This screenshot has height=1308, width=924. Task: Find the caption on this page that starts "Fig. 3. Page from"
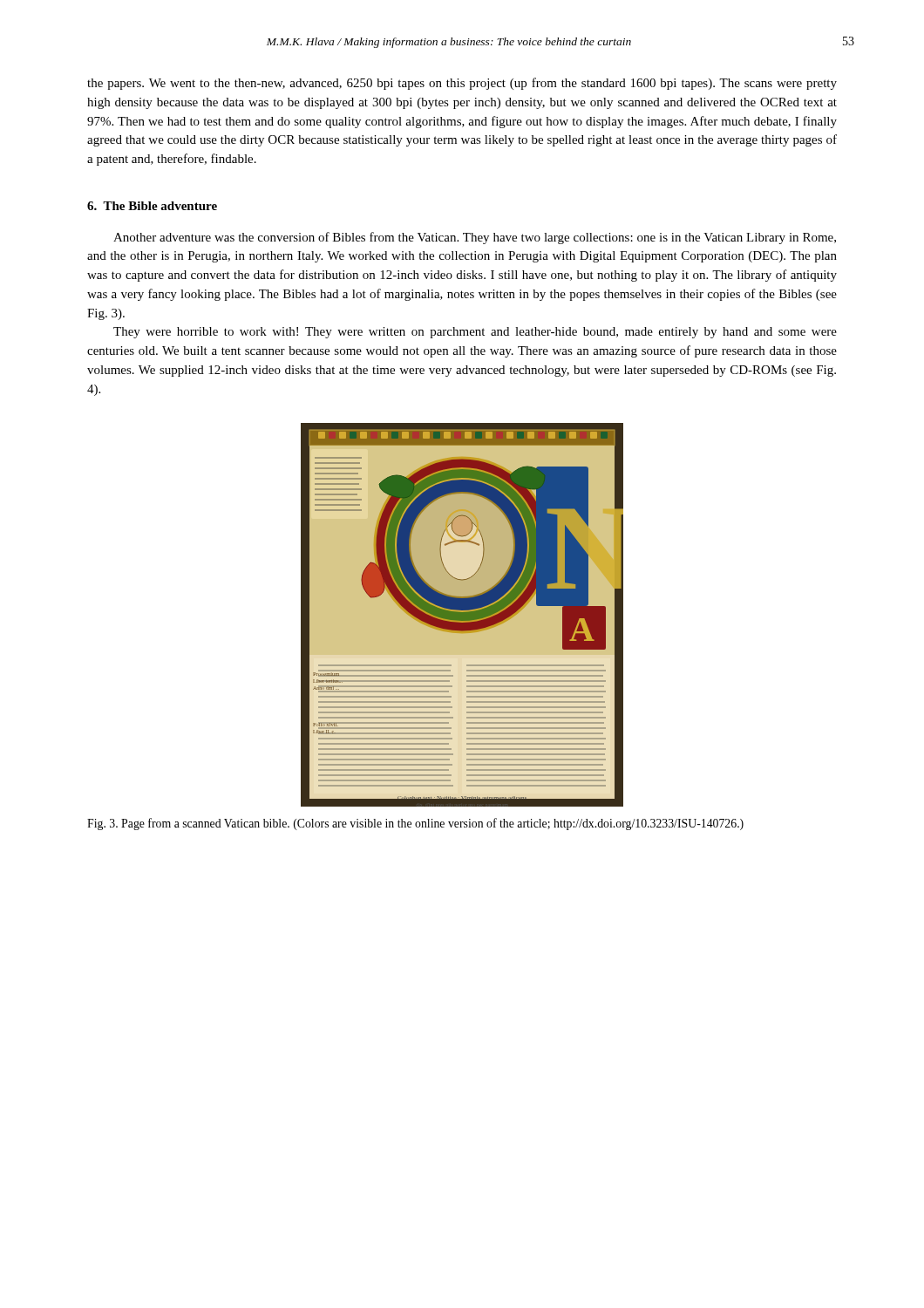415,824
